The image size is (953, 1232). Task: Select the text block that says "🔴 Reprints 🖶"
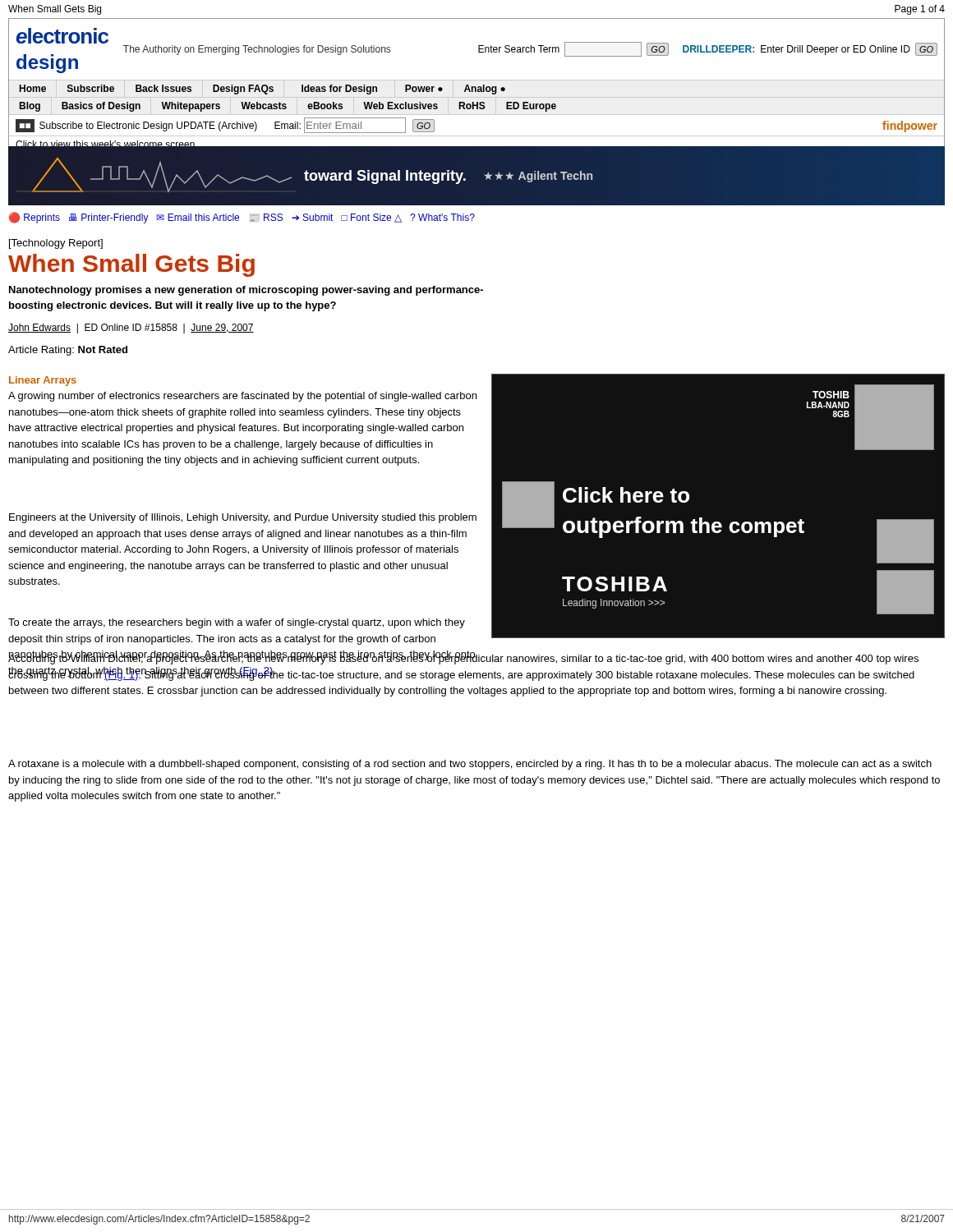241,218
